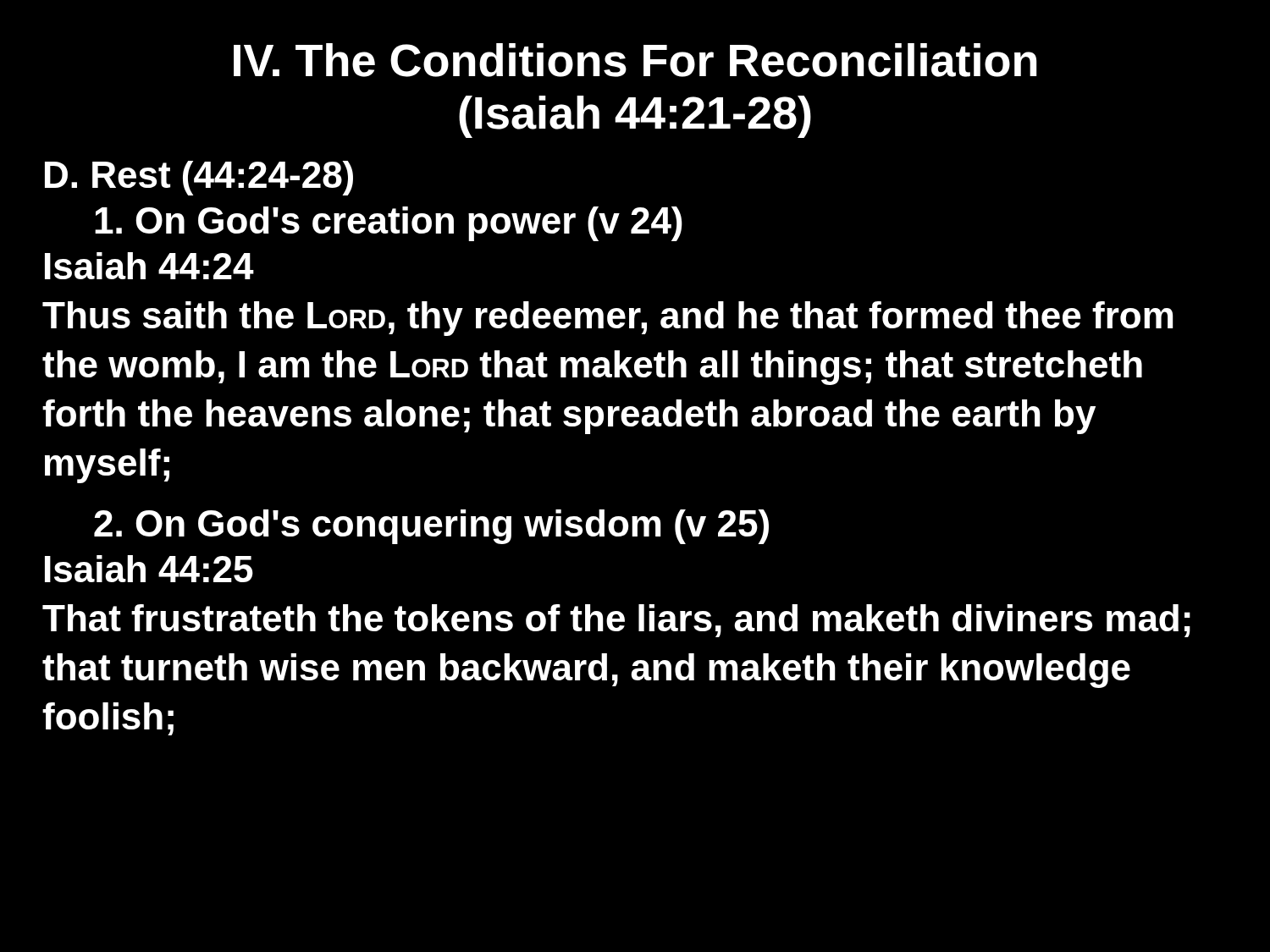Where does it say "D. Rest (44:24-28)"?

(199, 175)
